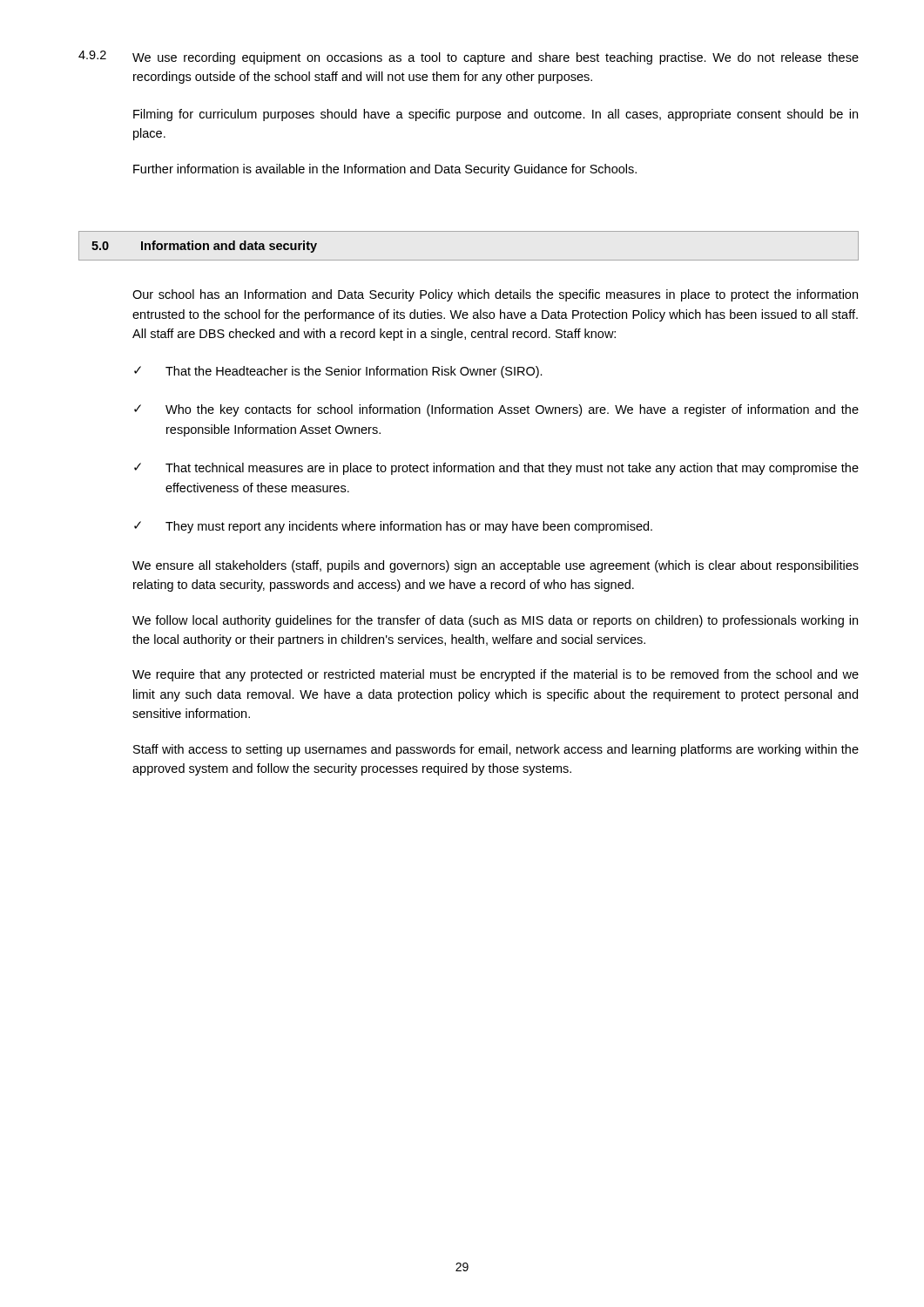Click the passage that begins "Our school has an"
This screenshot has width=924, height=1307.
496,315
